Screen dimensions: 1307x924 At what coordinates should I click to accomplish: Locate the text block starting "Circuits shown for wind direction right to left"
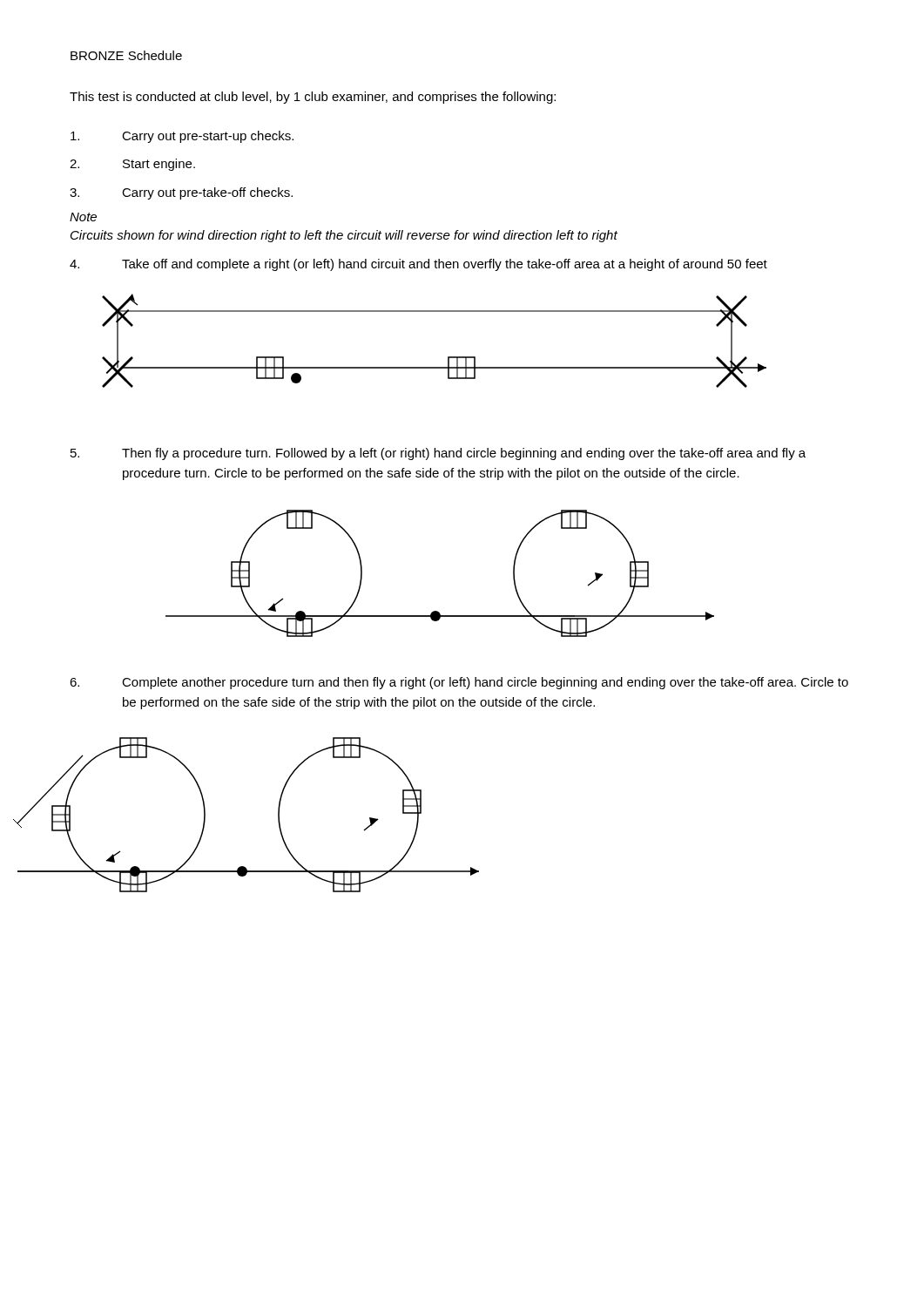click(343, 235)
